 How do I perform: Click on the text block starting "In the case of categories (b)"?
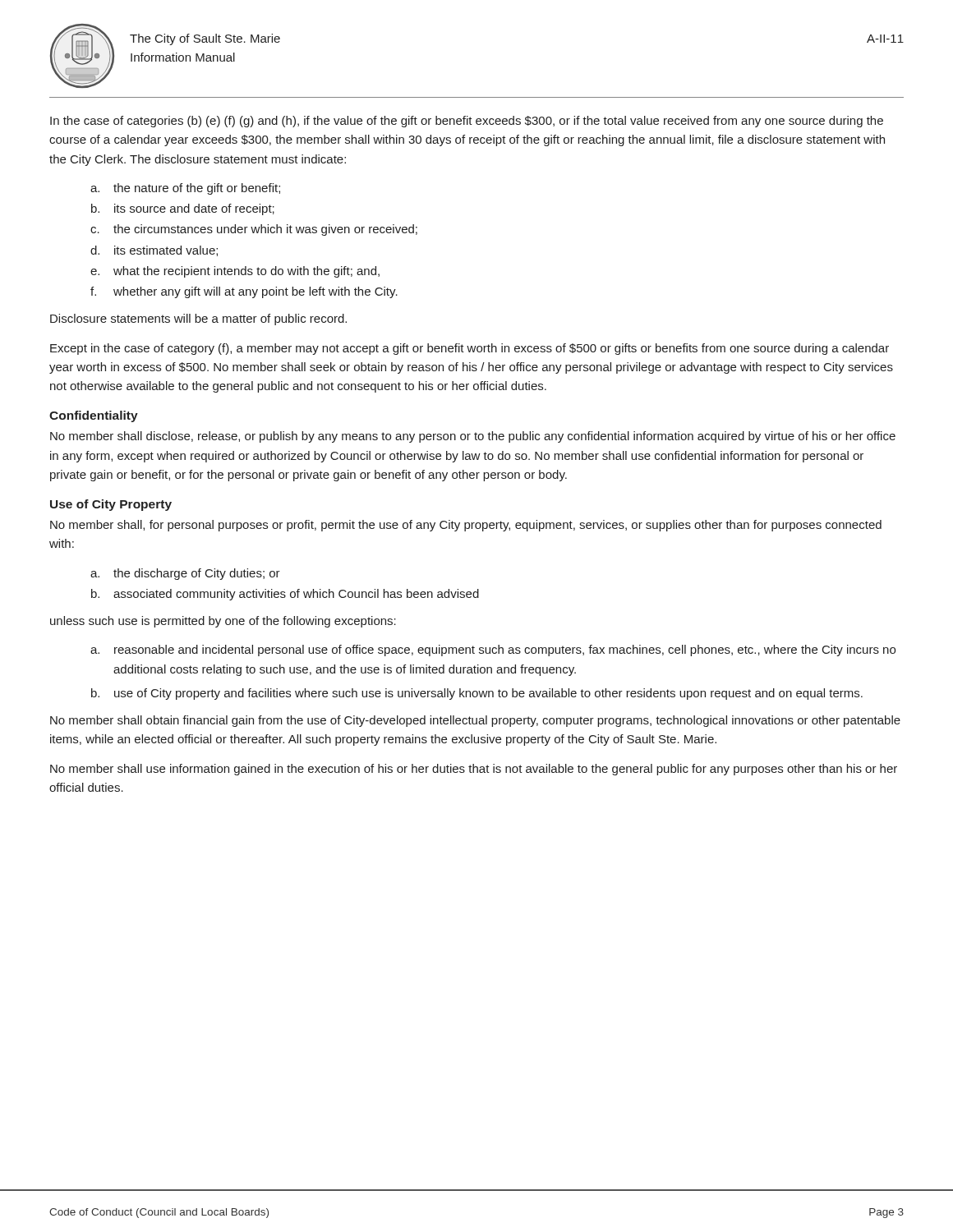point(467,139)
